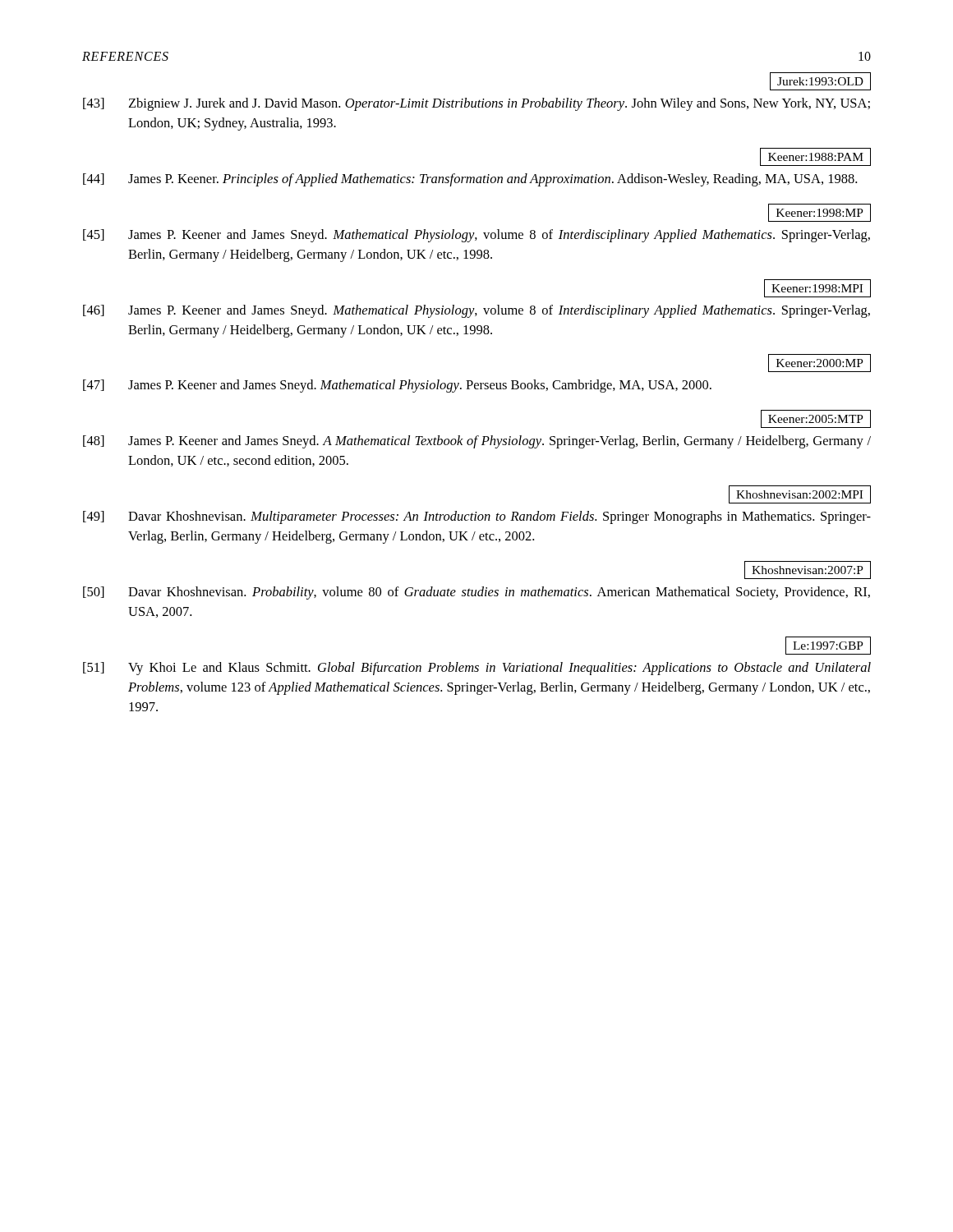Locate the block of text that opens with "[45] James P. Keener and James Sneyd."
953x1232 pixels.
click(x=476, y=244)
